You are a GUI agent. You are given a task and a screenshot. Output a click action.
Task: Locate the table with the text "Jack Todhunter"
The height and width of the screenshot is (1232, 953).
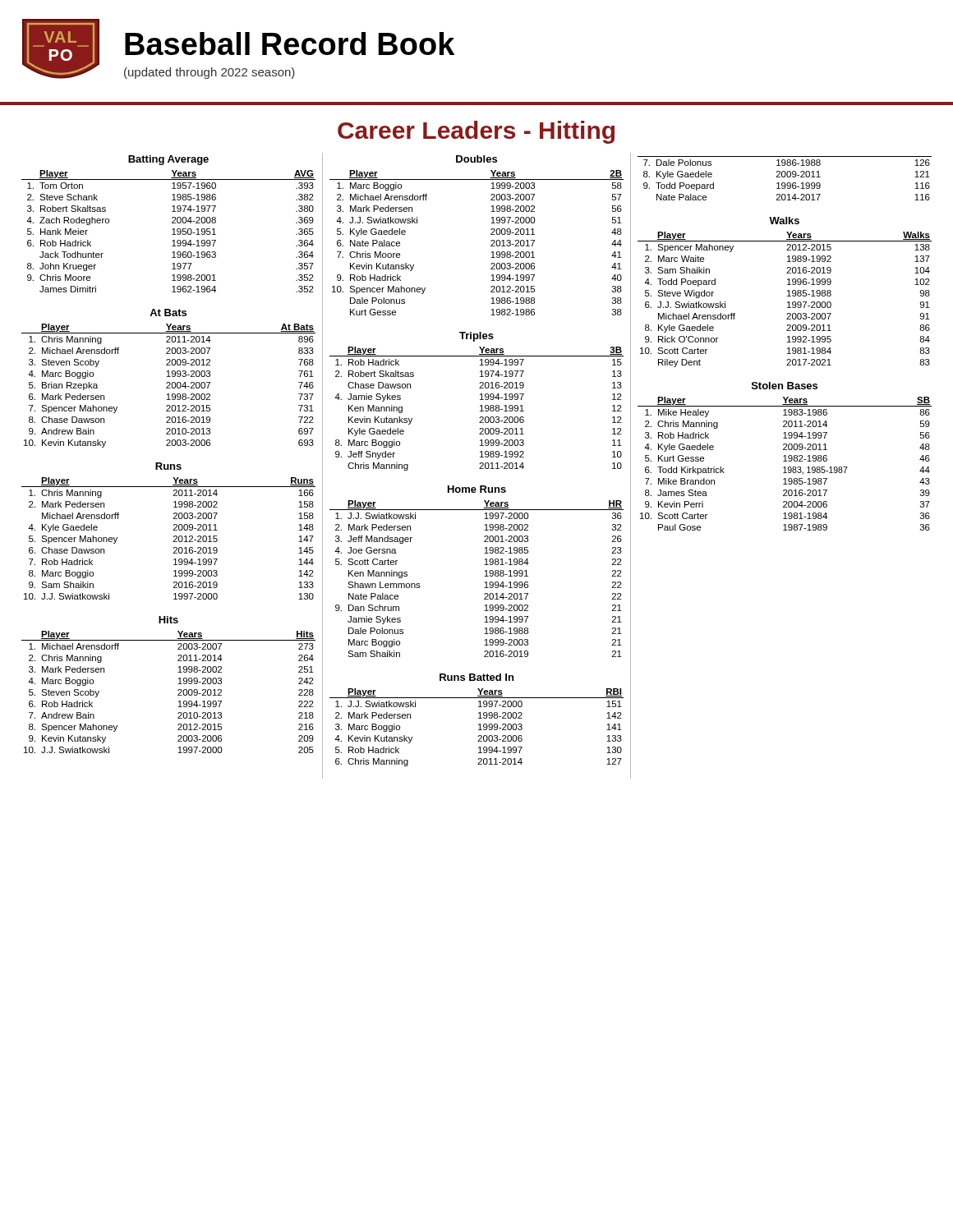coord(168,224)
